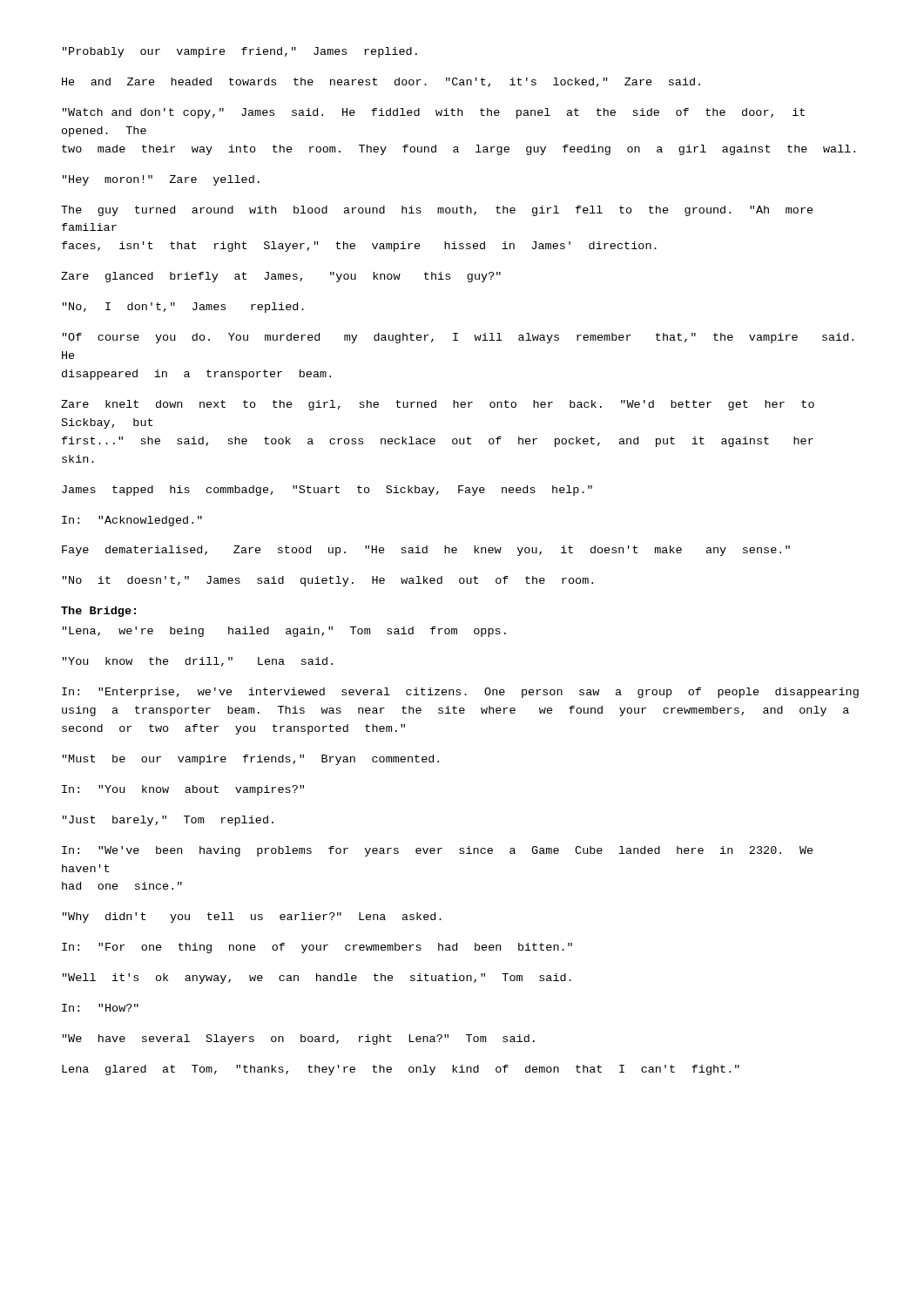The width and height of the screenshot is (924, 1307).
Task: Navigate to the region starting "Faye dematerialised, Zare"
Action: point(426,551)
